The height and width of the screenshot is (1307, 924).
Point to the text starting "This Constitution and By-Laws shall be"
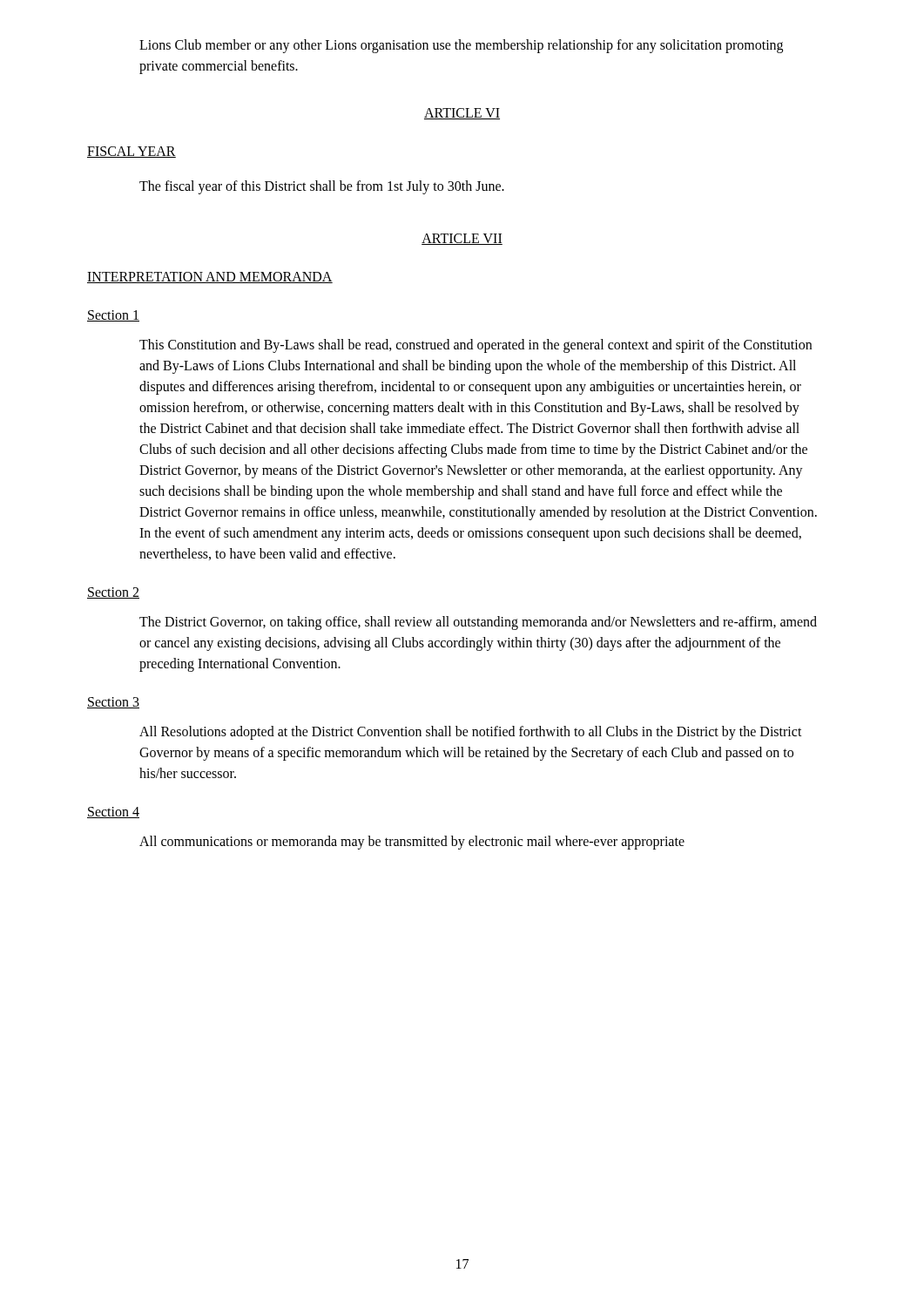(479, 450)
